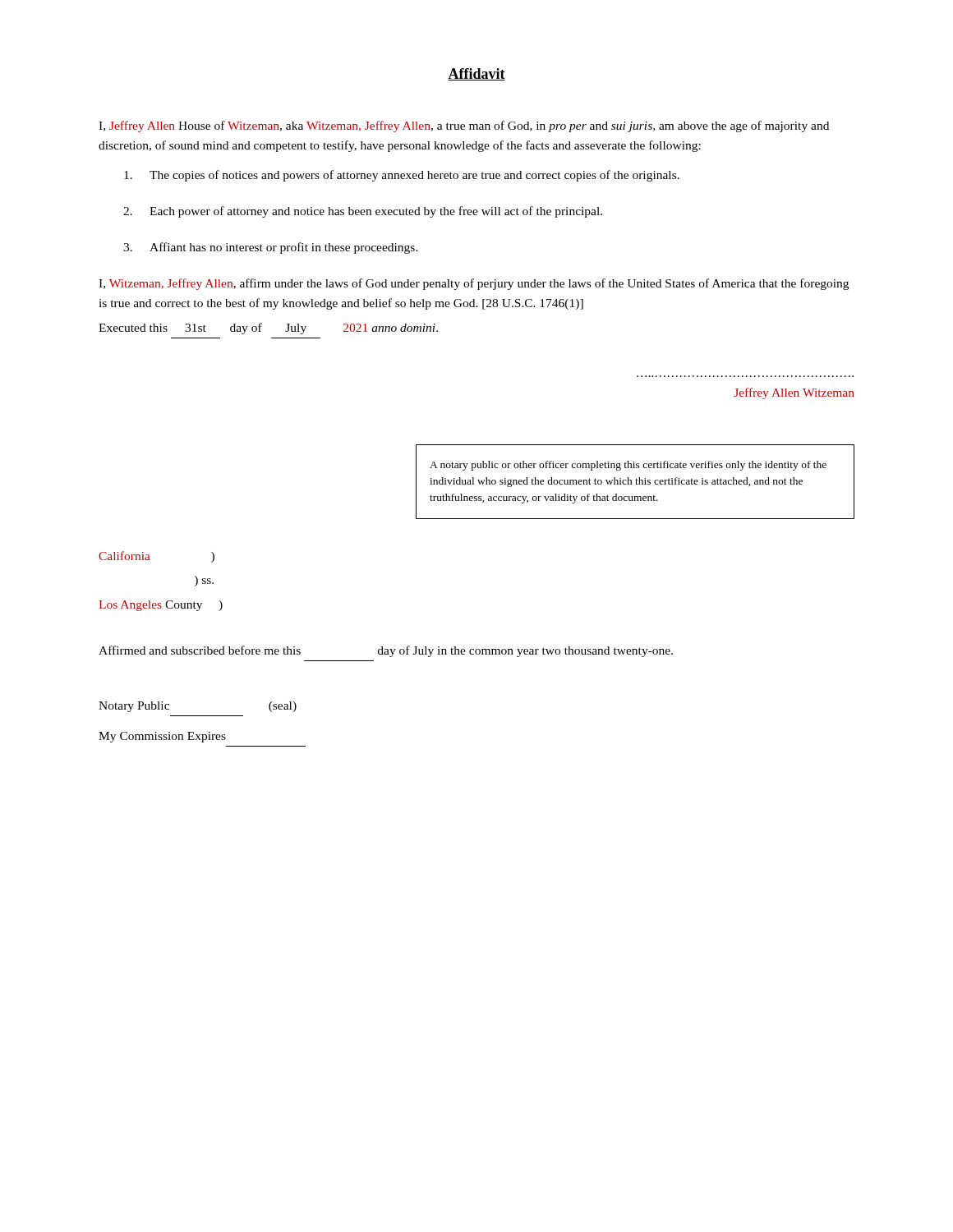The width and height of the screenshot is (953, 1232).
Task: Find the block on this page that starts "California ) ) ss. Los Angeles"
Action: [x=125, y=556]
